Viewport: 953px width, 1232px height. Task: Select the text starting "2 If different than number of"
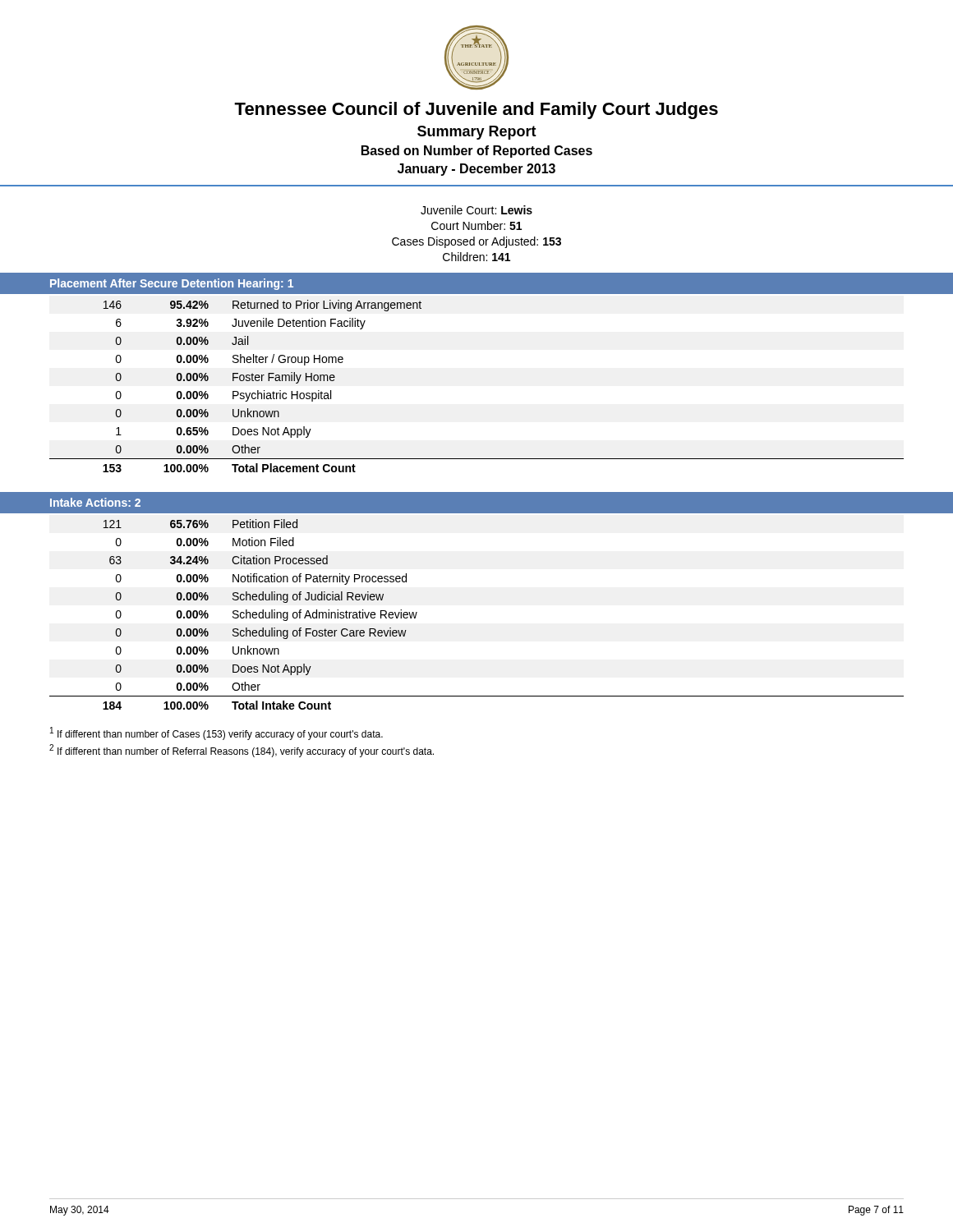click(x=242, y=750)
